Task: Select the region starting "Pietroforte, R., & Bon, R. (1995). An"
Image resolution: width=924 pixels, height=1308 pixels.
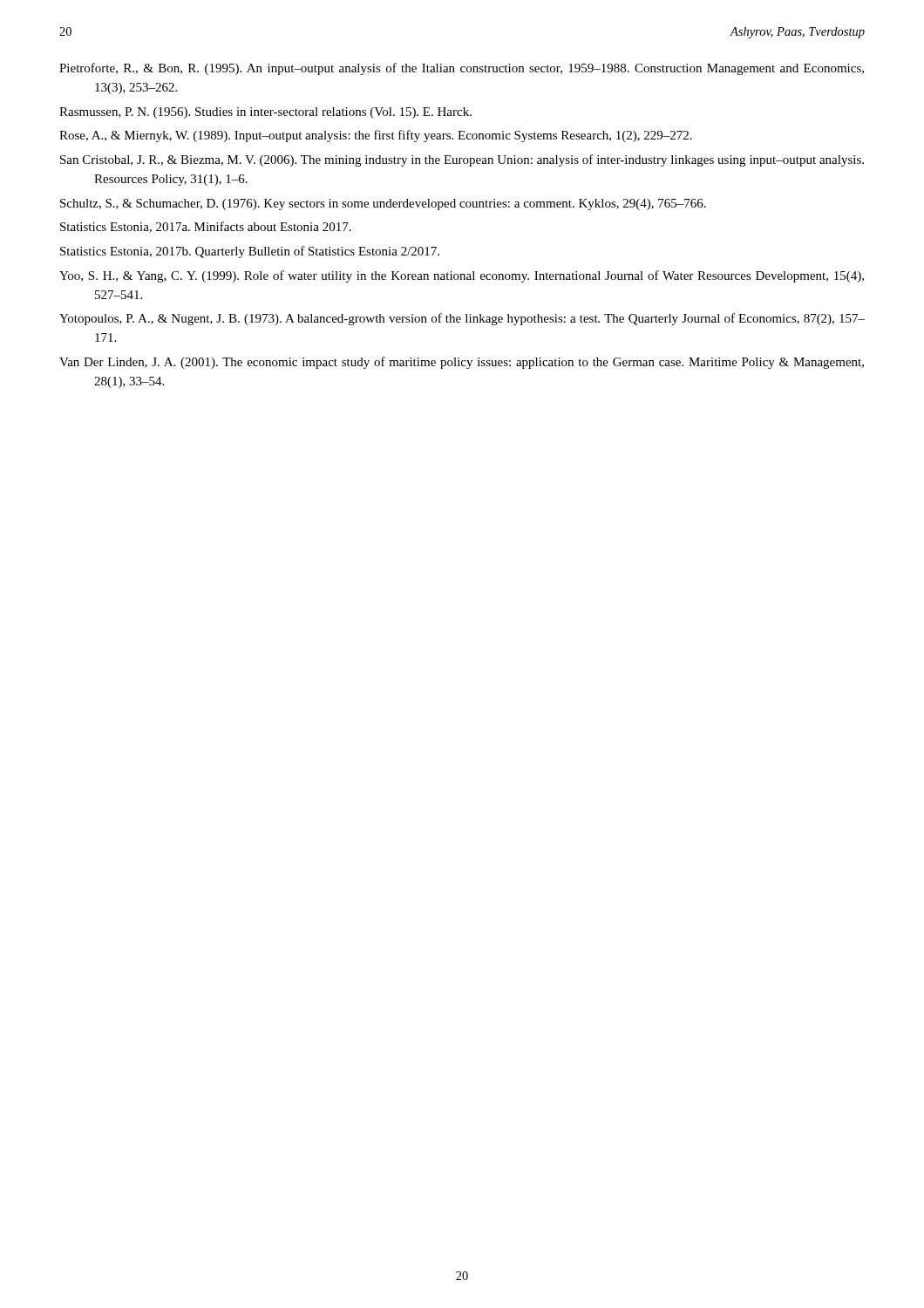Action: [x=462, y=77]
